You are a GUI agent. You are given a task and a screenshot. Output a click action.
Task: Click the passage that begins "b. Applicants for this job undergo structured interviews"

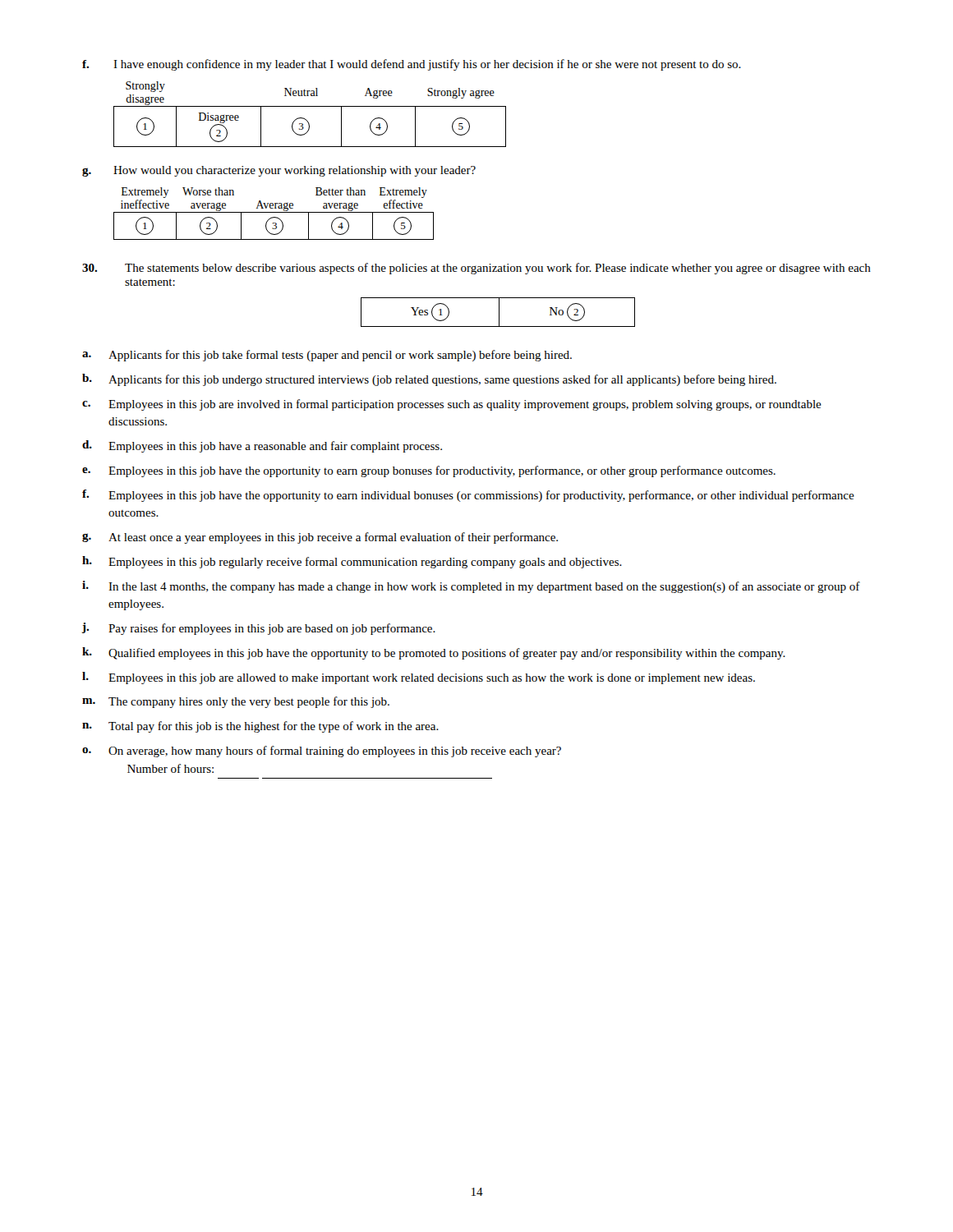pos(476,380)
